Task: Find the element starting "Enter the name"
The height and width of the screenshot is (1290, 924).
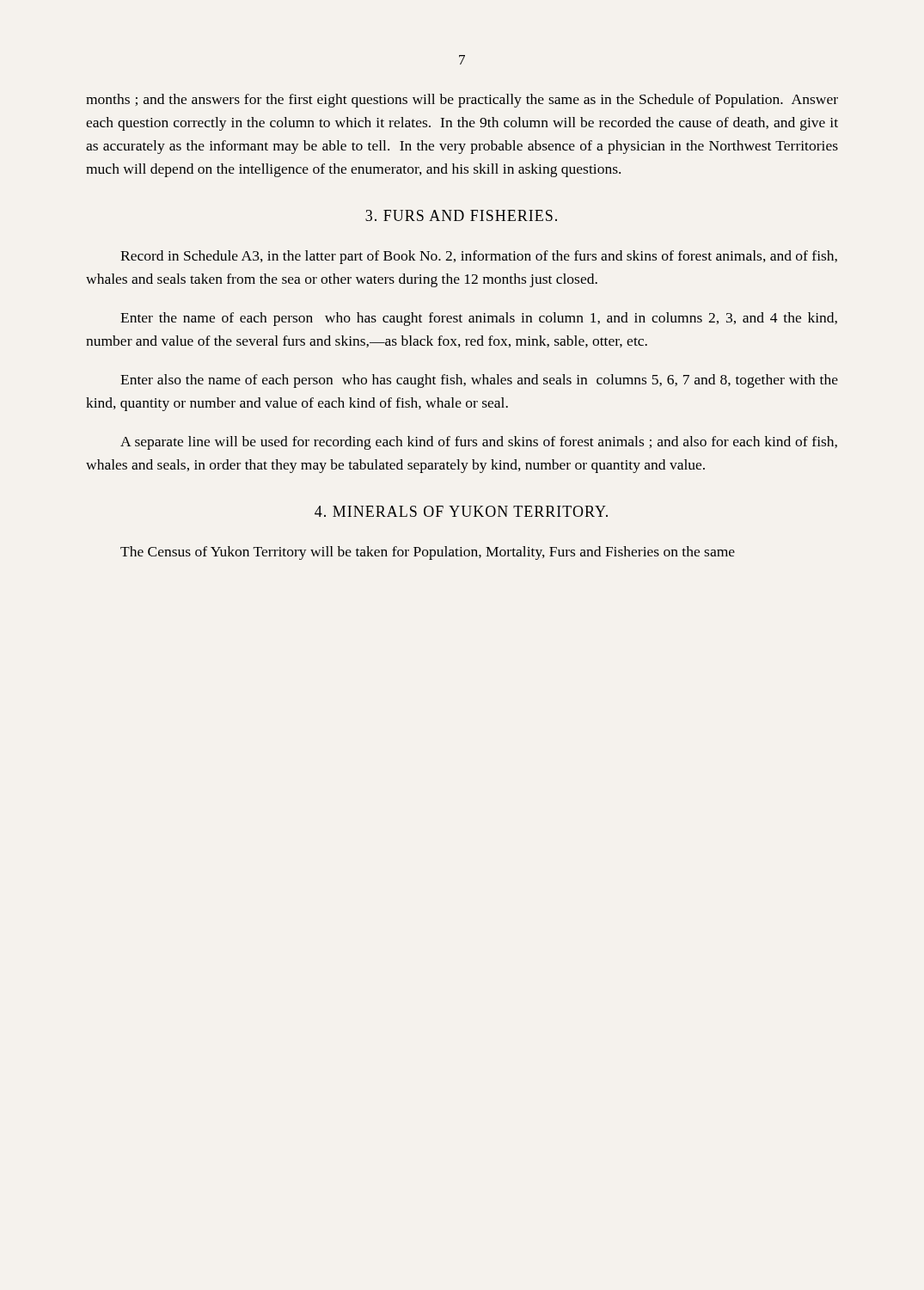Action: coord(462,329)
